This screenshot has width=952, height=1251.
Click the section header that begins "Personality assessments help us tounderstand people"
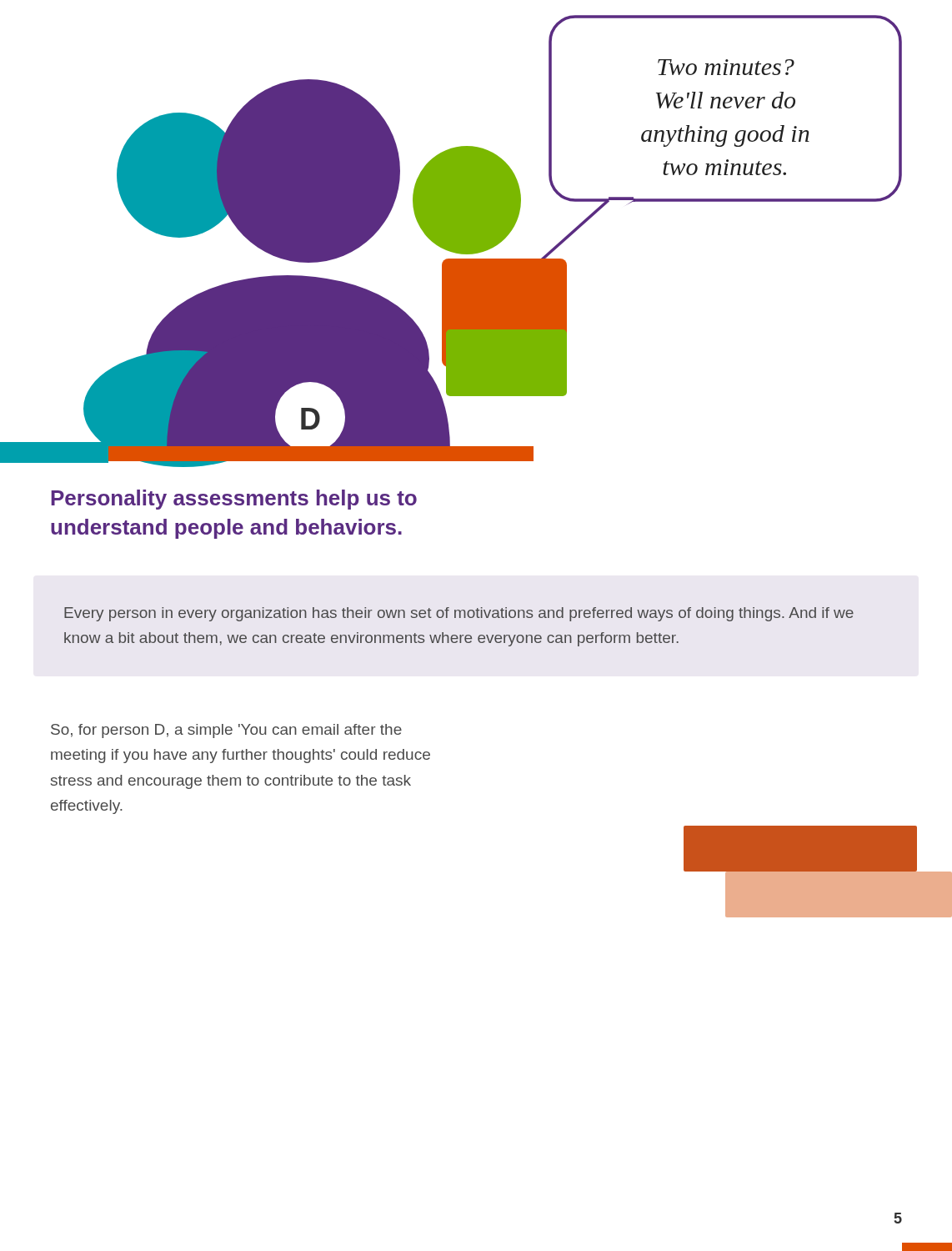click(234, 513)
